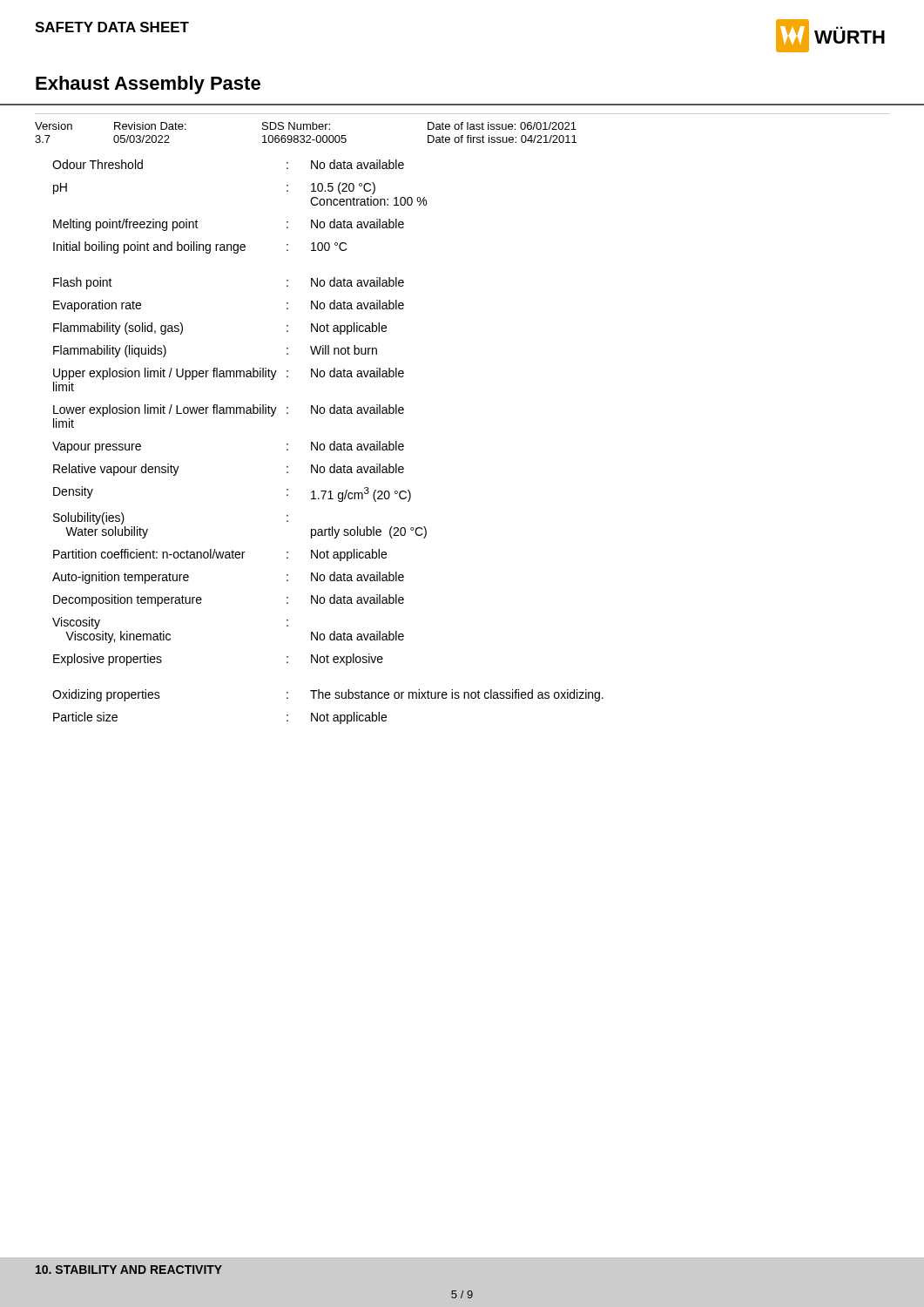Find the list item that reads "Melting point/freezing point : No data available"
924x1307 pixels.
(x=120, y=224)
